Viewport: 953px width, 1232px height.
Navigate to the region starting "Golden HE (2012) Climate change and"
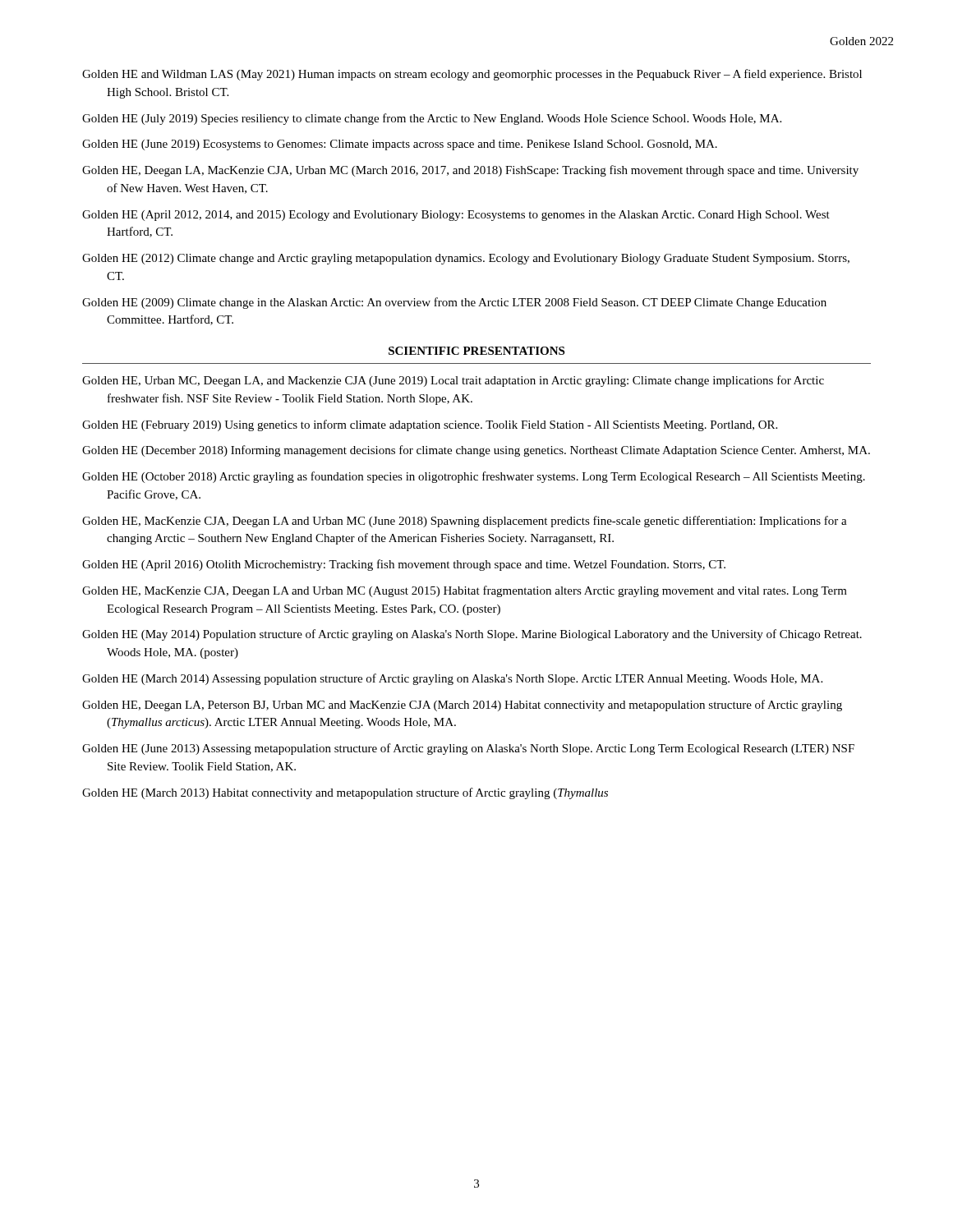pyautogui.click(x=466, y=267)
